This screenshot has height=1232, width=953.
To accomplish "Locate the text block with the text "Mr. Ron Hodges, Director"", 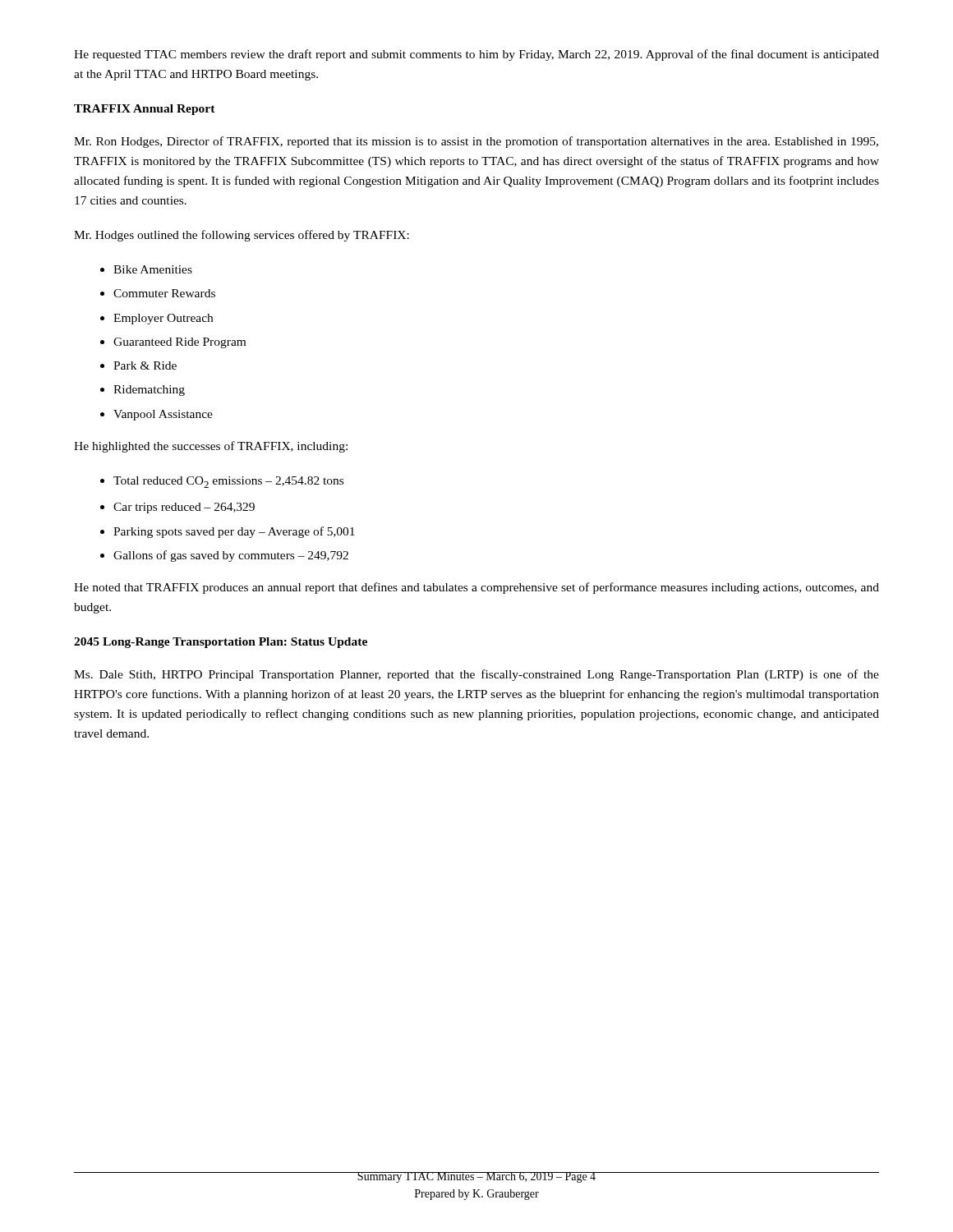I will pos(476,171).
